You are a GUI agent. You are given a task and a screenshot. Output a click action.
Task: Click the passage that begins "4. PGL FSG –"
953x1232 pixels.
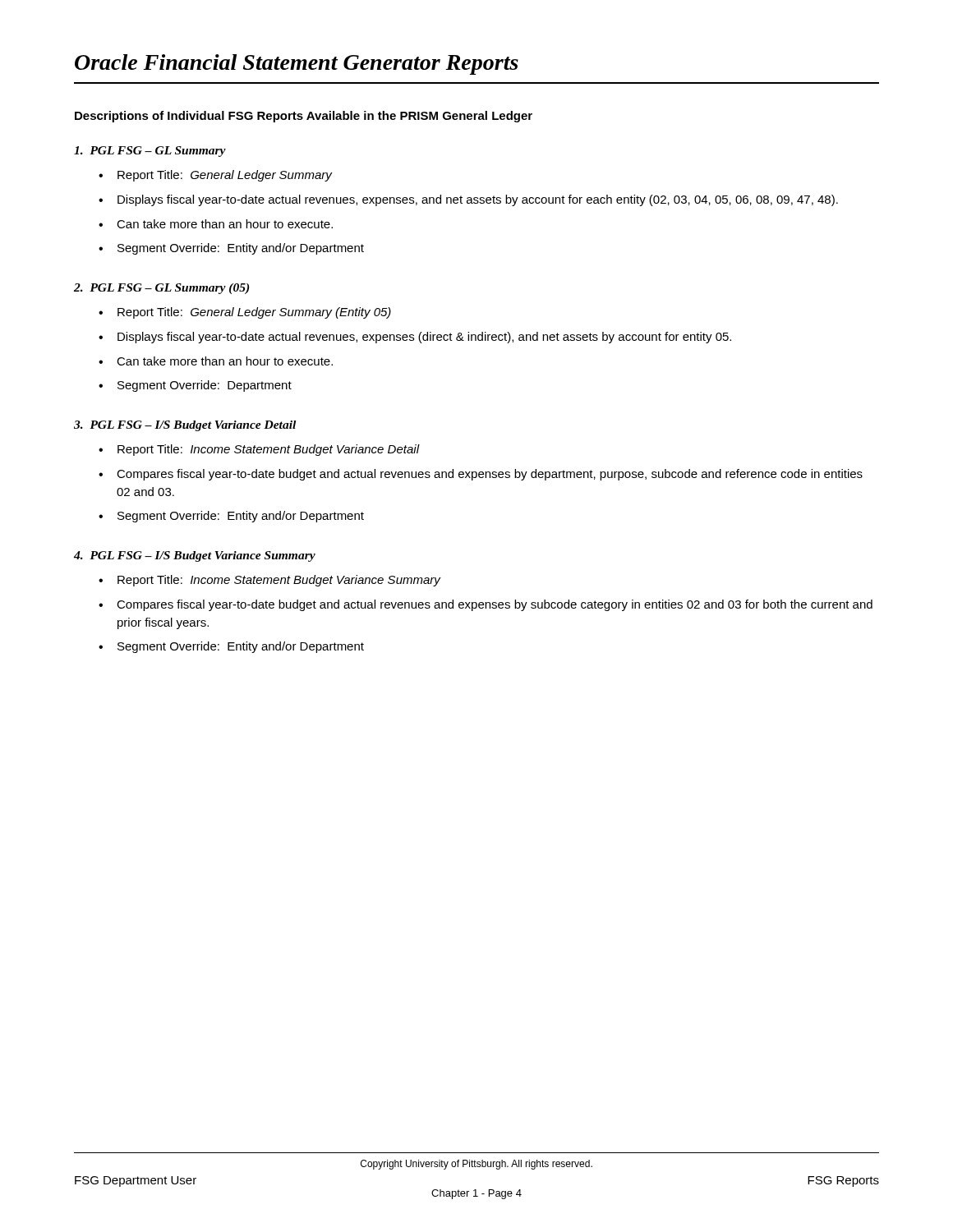pyautogui.click(x=195, y=555)
